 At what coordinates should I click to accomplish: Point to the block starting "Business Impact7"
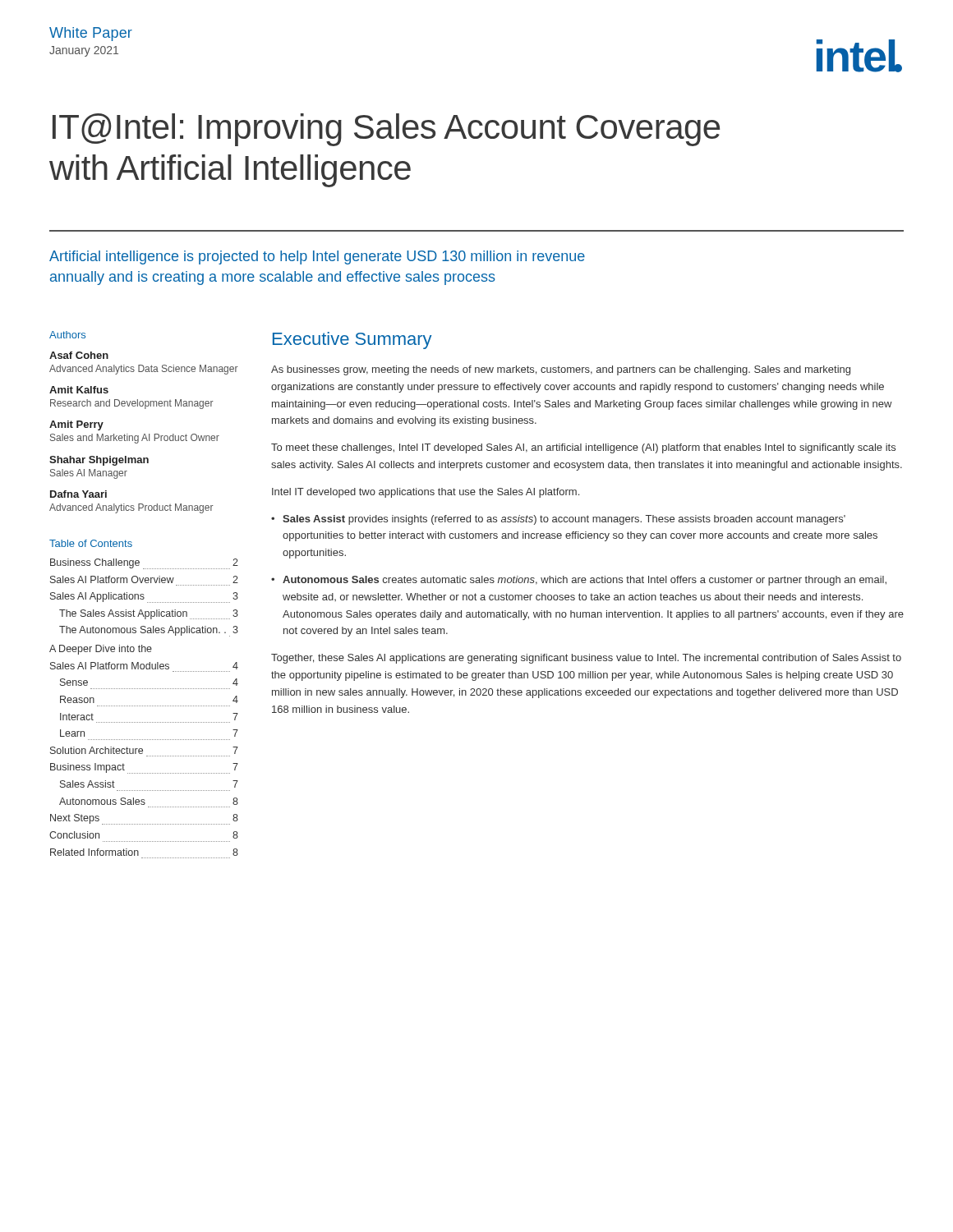point(144,768)
